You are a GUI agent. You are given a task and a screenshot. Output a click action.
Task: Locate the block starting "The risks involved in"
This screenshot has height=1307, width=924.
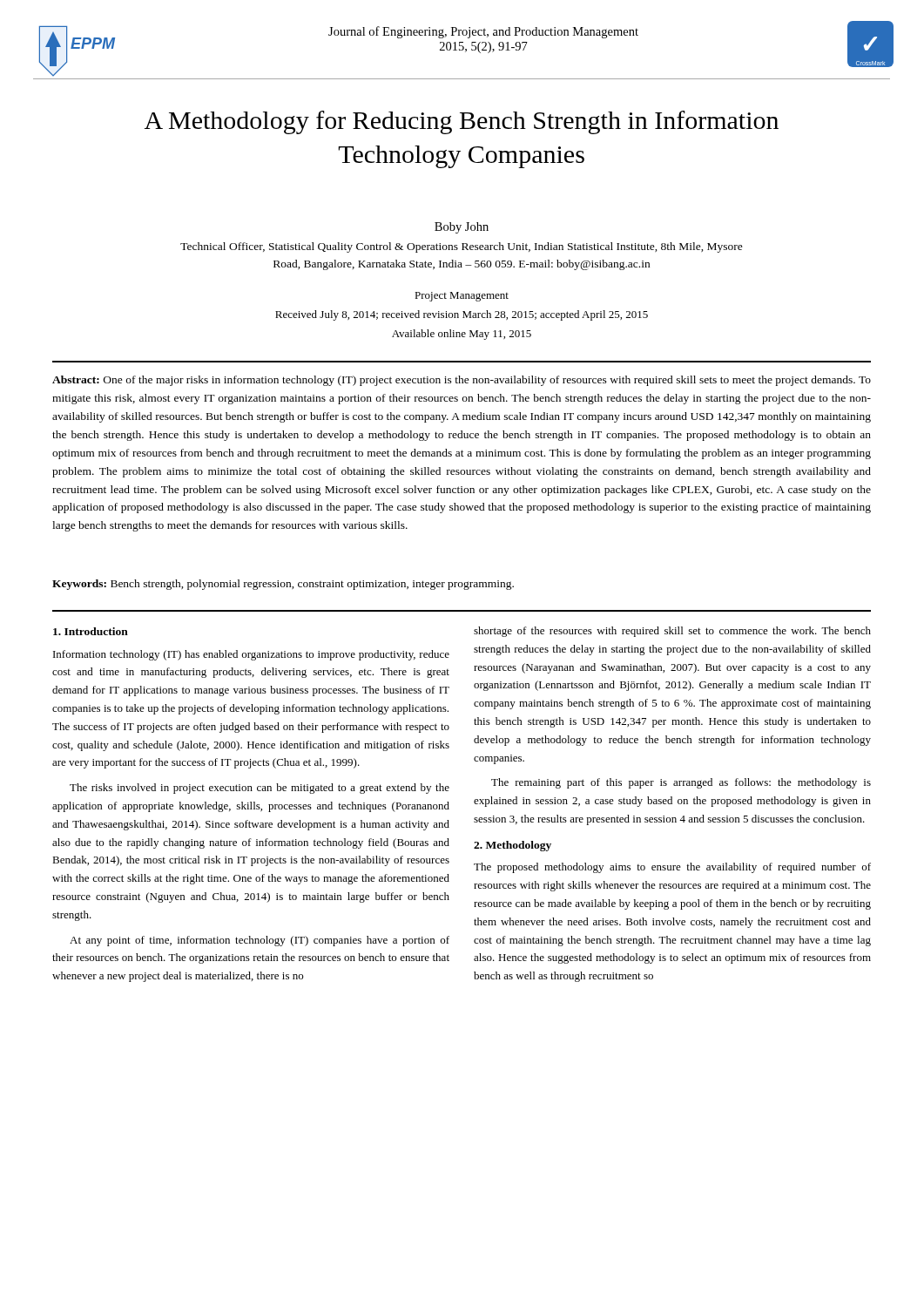(x=251, y=852)
